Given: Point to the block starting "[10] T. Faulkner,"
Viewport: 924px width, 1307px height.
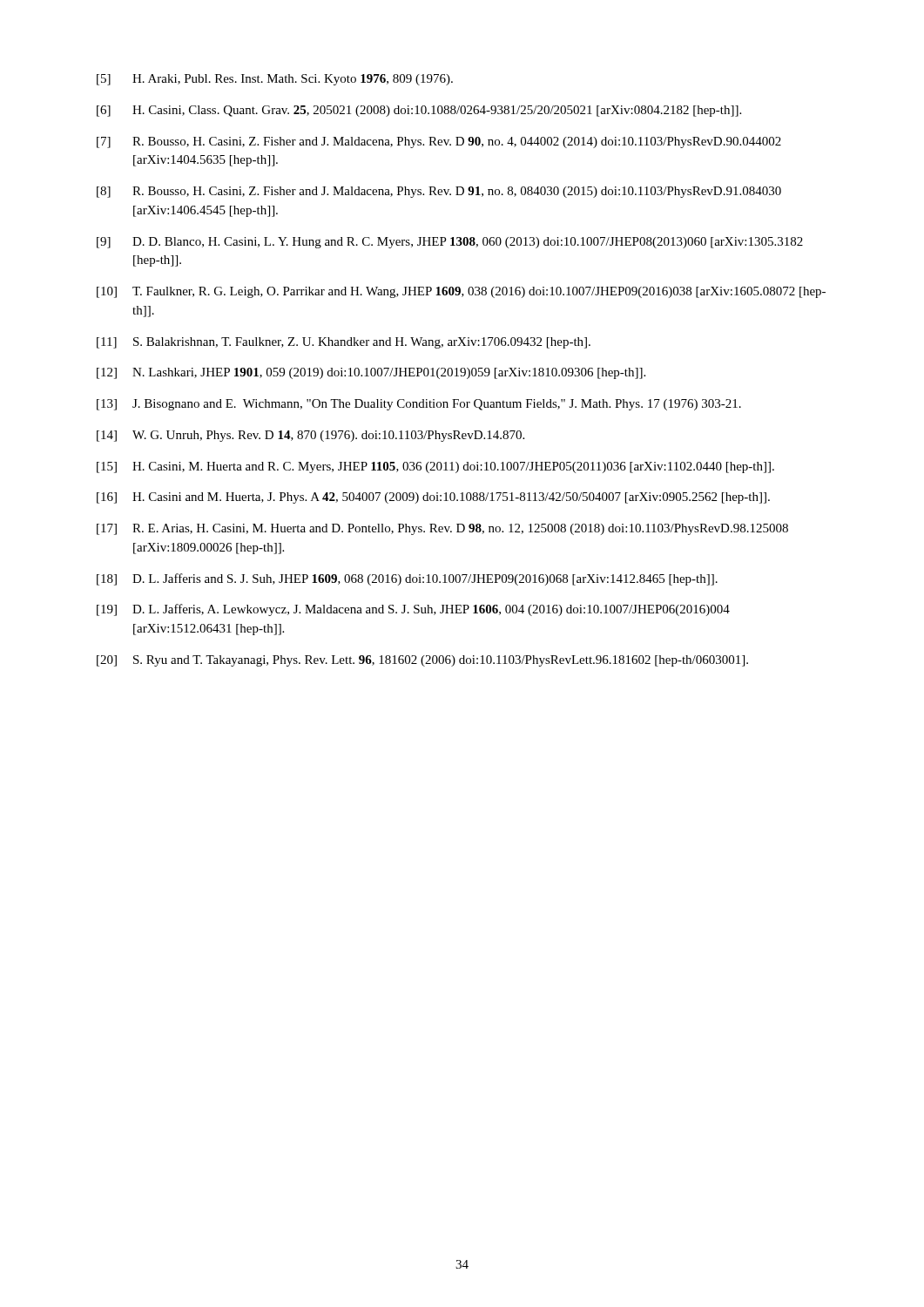Looking at the screenshot, I should coord(462,301).
